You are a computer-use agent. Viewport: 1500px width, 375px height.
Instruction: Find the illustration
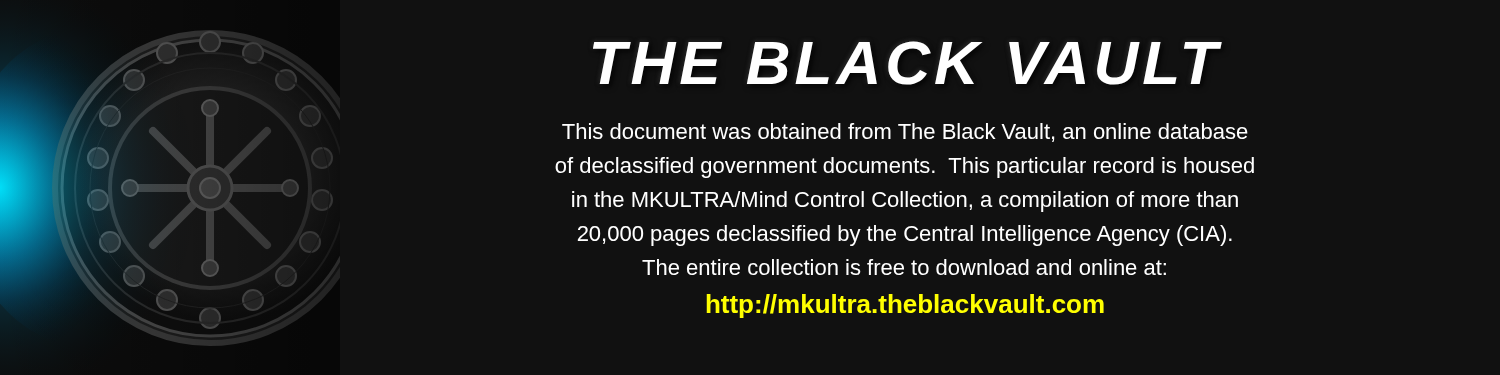tap(170, 188)
